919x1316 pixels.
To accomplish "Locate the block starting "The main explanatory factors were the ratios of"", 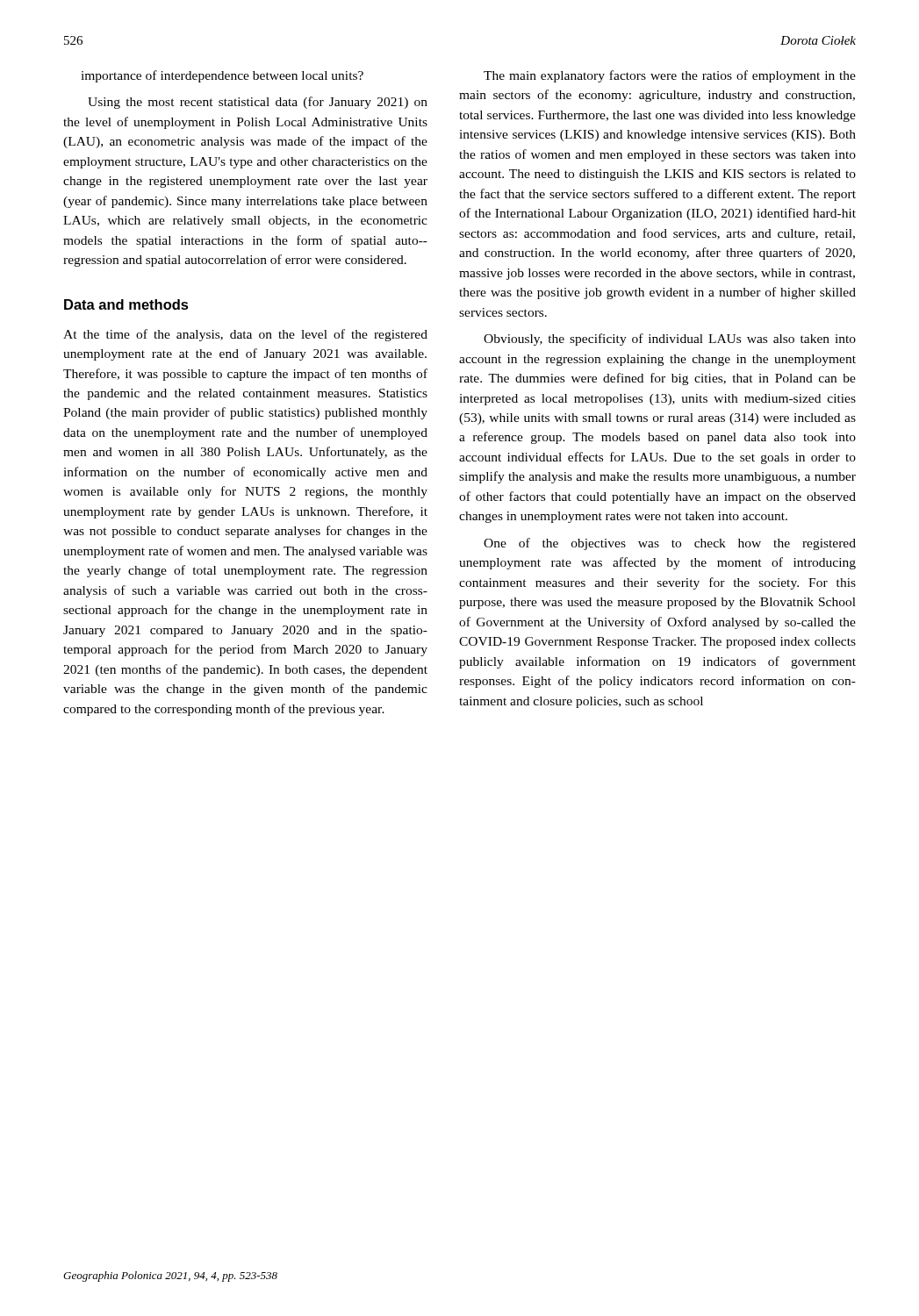I will coord(657,193).
